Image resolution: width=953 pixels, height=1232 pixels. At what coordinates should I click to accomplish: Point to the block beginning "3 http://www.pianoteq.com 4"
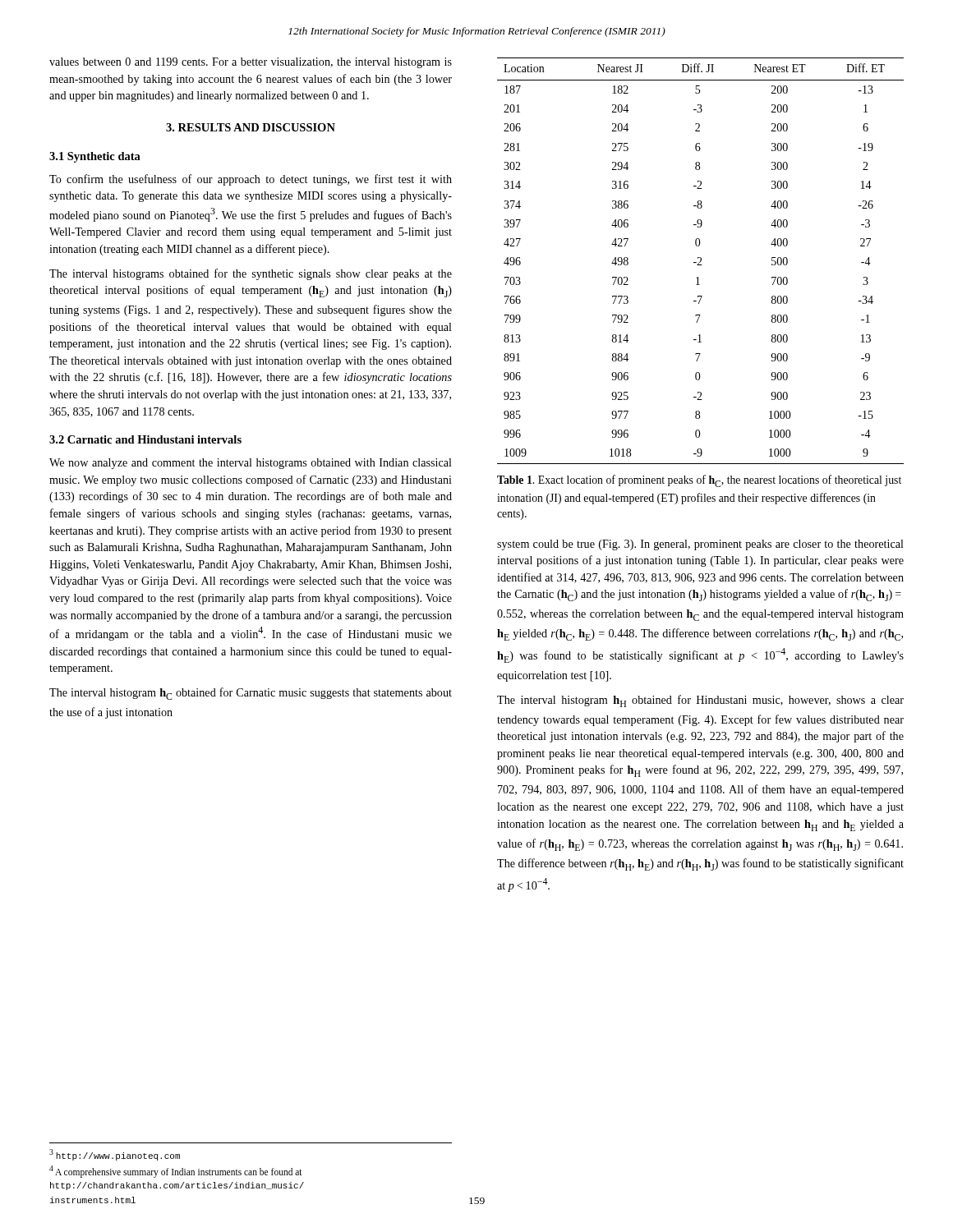[x=177, y=1176]
